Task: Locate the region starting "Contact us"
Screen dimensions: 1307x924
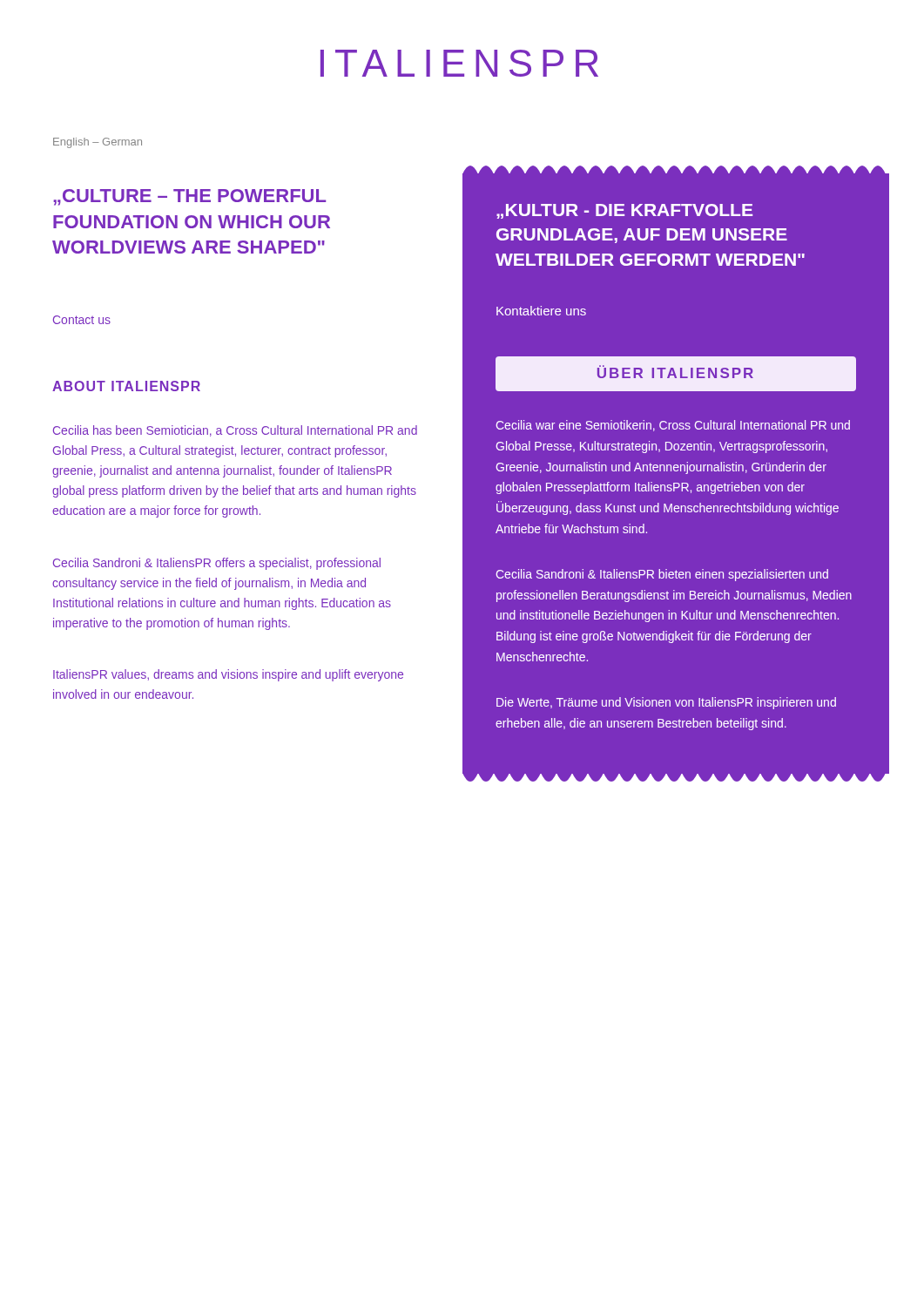Action: (81, 320)
